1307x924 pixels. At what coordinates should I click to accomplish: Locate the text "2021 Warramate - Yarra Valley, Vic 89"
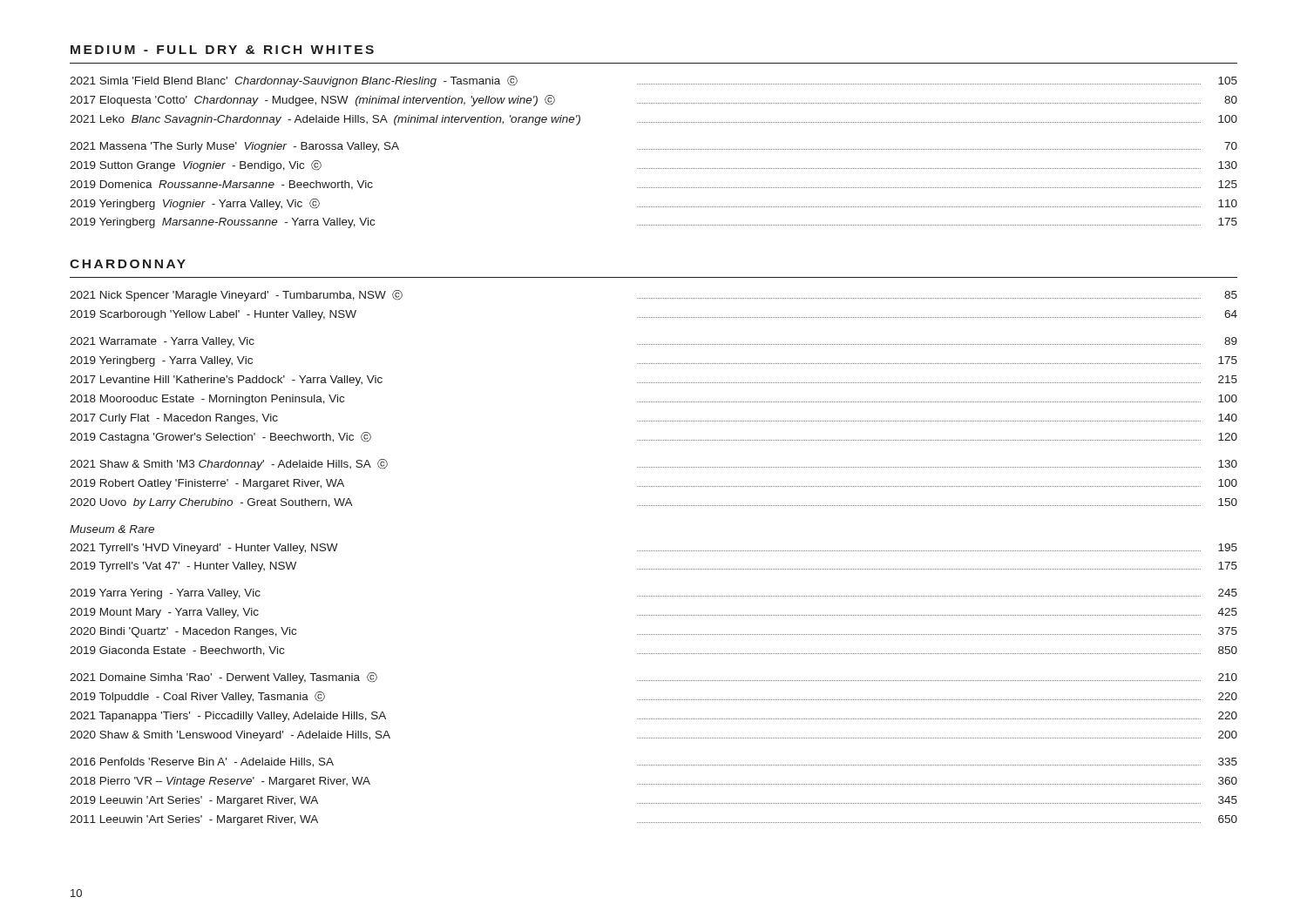tap(654, 342)
